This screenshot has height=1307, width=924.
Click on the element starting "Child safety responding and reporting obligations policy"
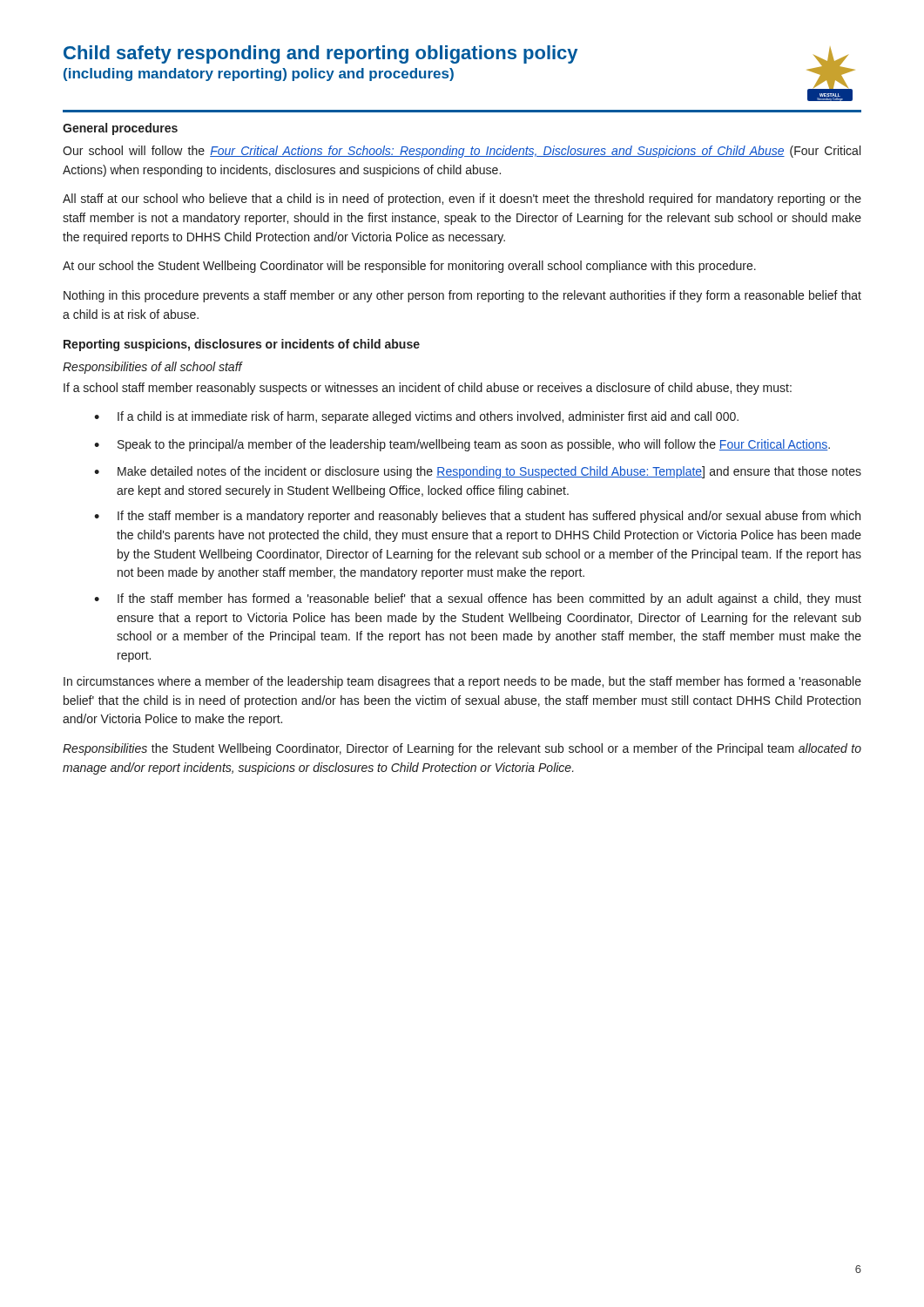point(420,63)
